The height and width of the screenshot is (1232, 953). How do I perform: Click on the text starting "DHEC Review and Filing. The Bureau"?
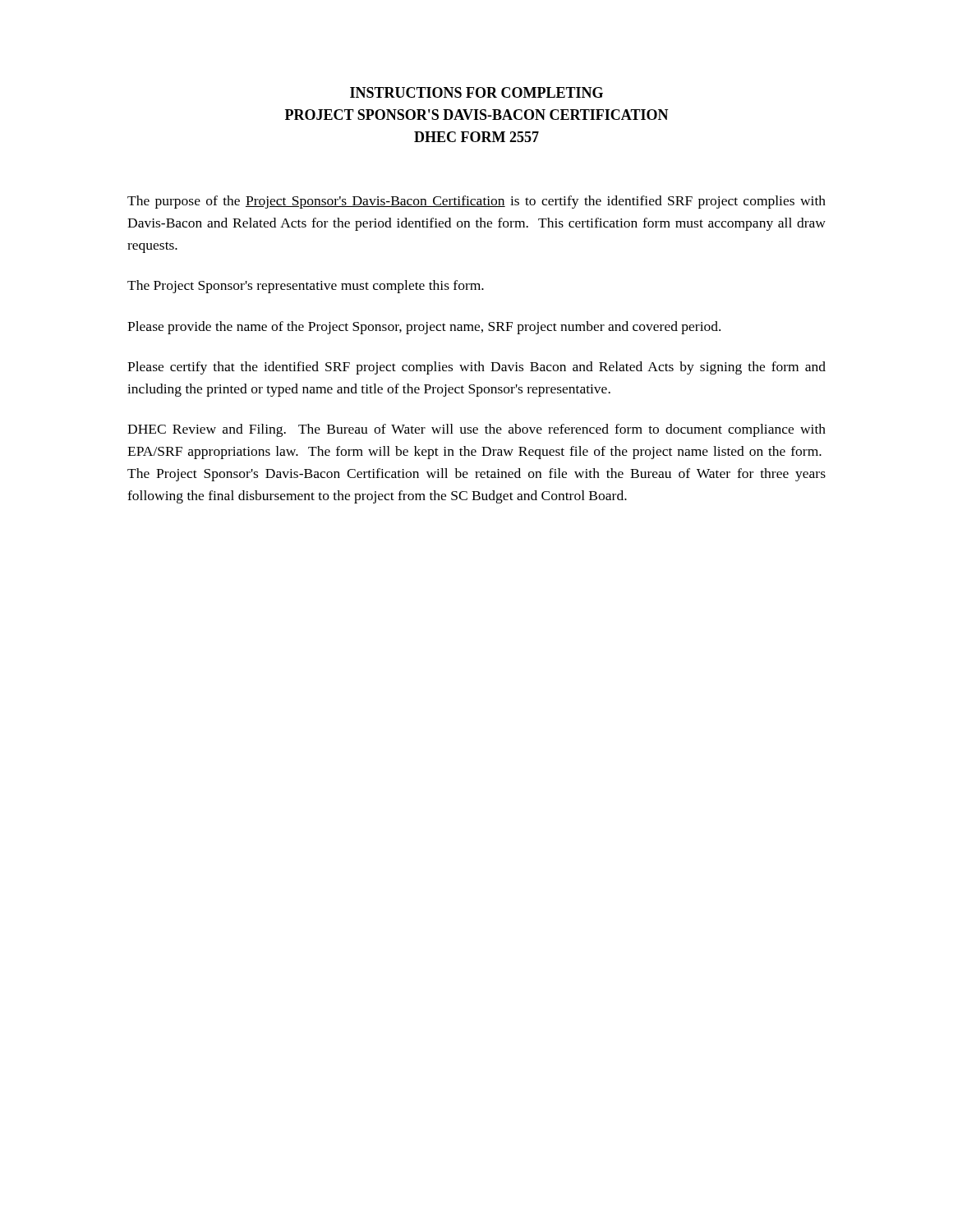(476, 462)
